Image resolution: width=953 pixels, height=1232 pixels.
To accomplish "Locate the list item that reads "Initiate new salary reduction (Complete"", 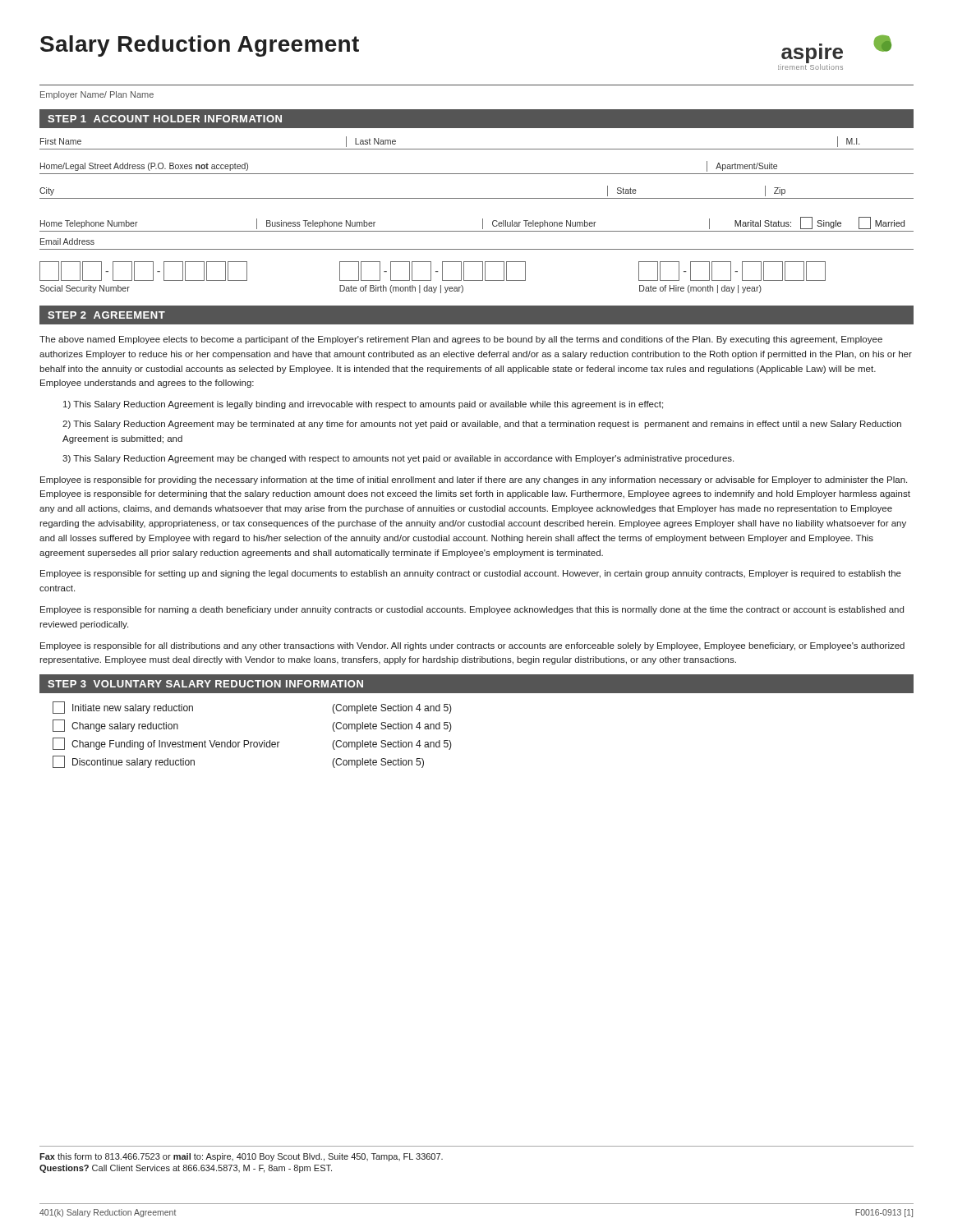I will tap(115, 708).
